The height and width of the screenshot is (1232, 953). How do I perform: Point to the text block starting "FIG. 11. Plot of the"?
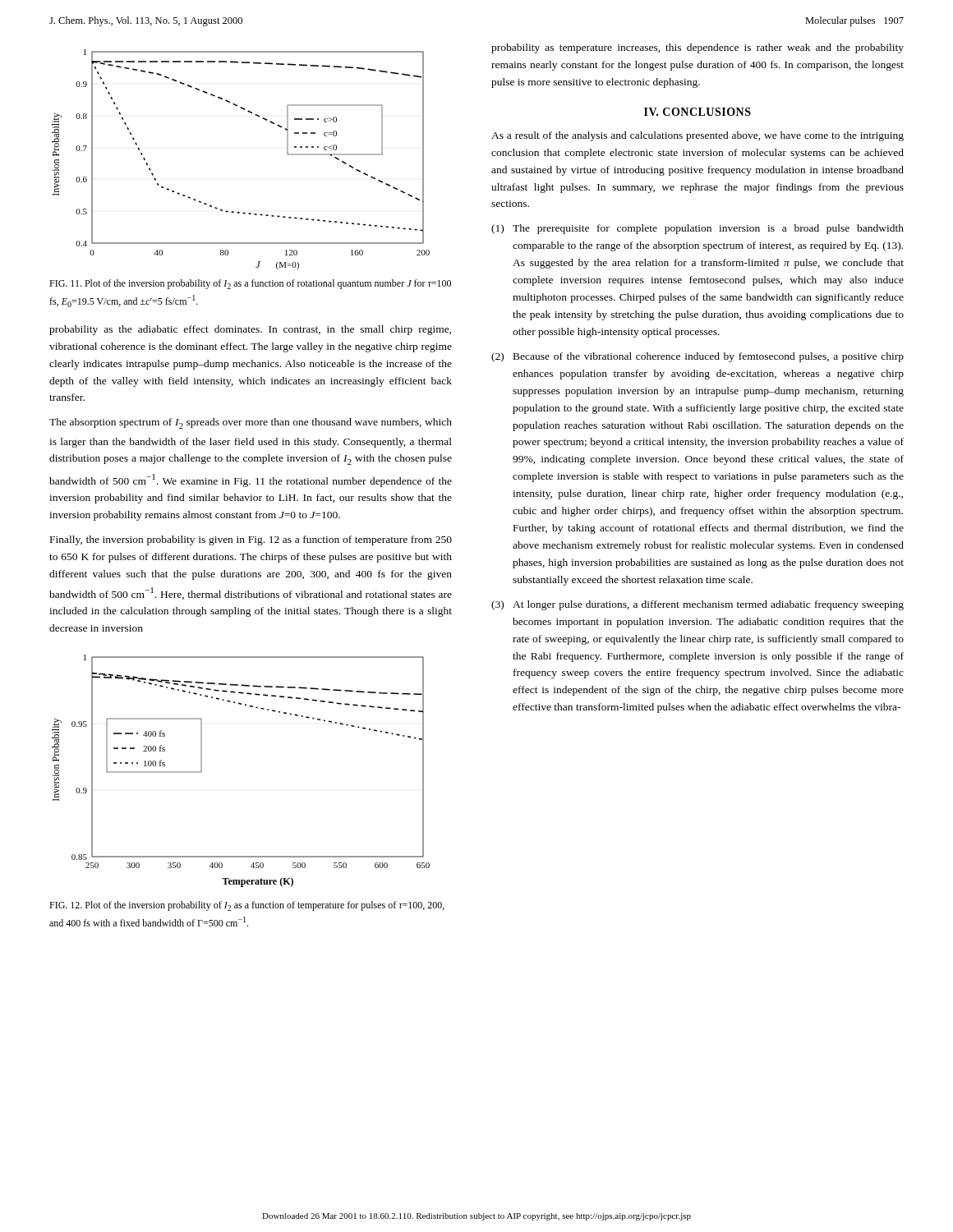pyautogui.click(x=250, y=294)
